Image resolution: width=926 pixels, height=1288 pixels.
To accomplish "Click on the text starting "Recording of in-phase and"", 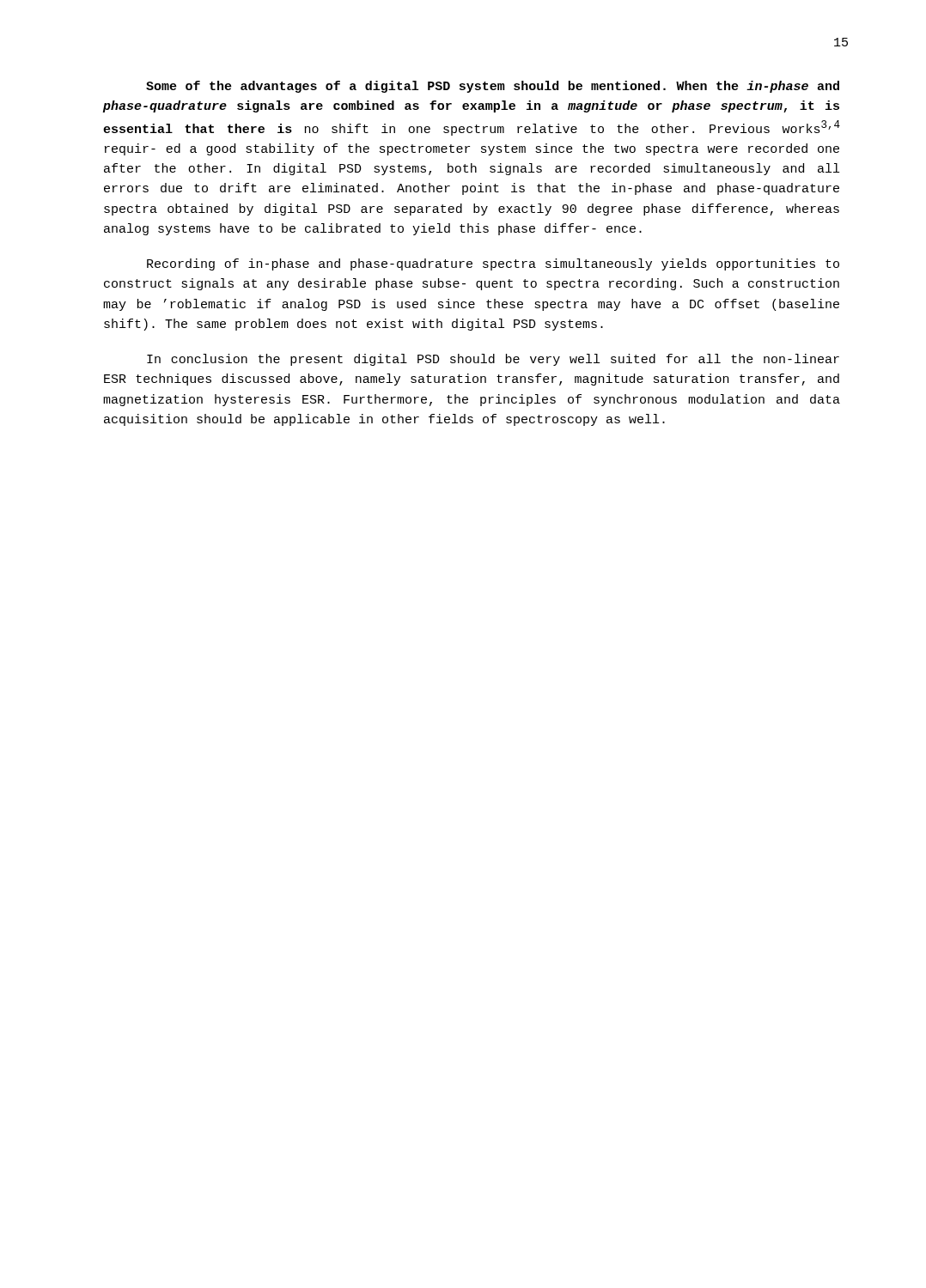I will click(472, 295).
